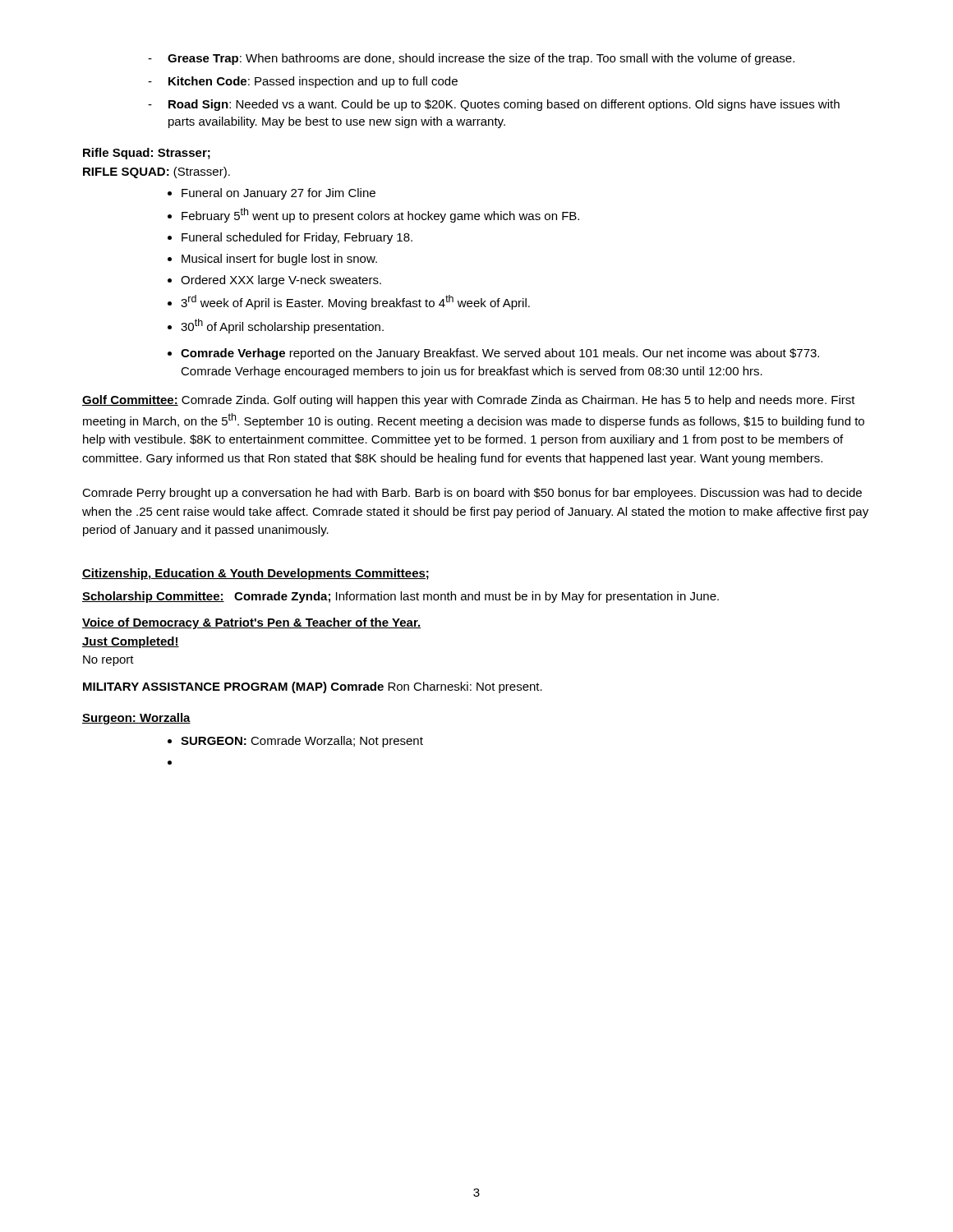
Task: Click on the list item containing "30th of April scholarship presentation."
Action: click(283, 325)
